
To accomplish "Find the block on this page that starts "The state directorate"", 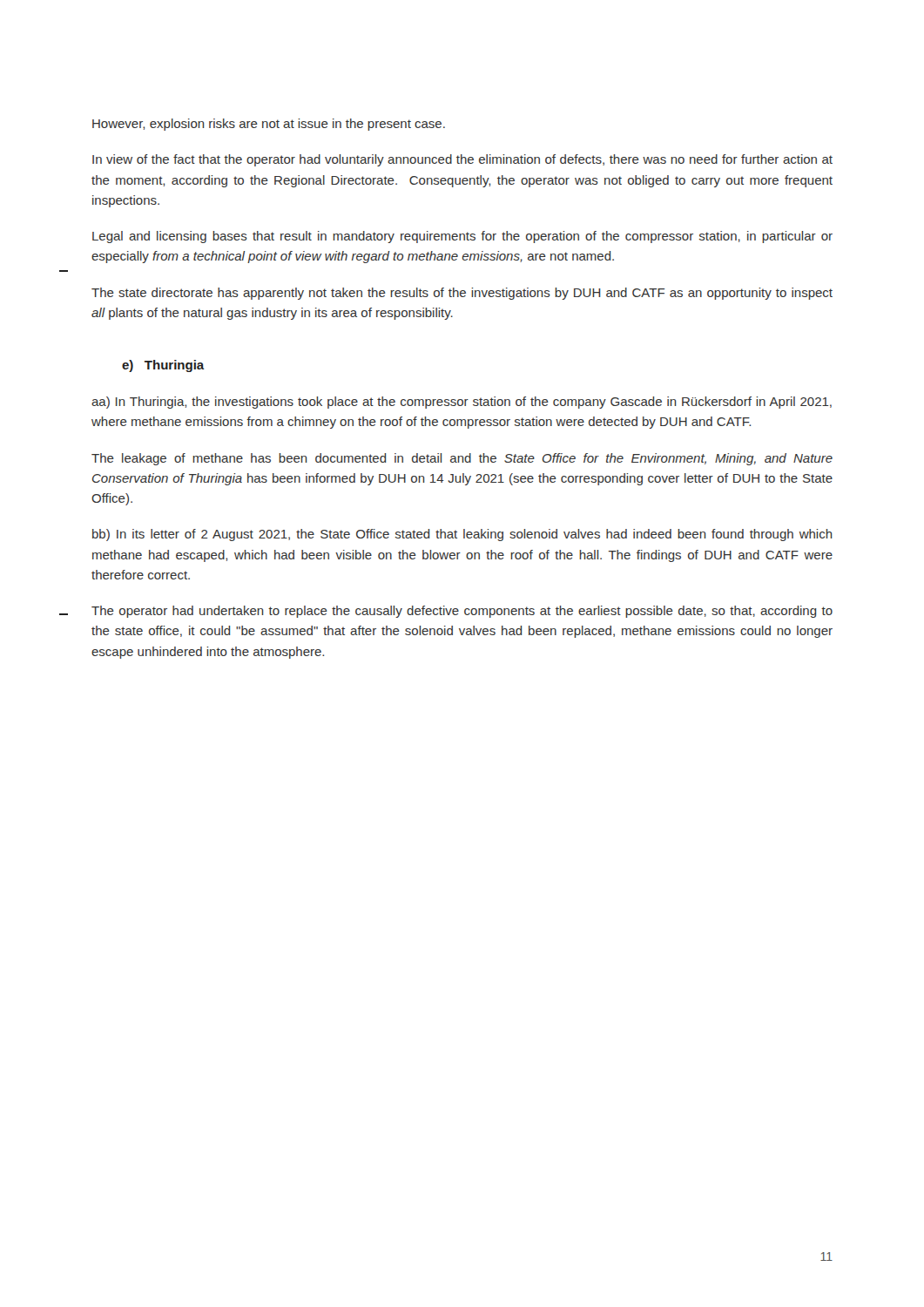I will pyautogui.click(x=462, y=302).
